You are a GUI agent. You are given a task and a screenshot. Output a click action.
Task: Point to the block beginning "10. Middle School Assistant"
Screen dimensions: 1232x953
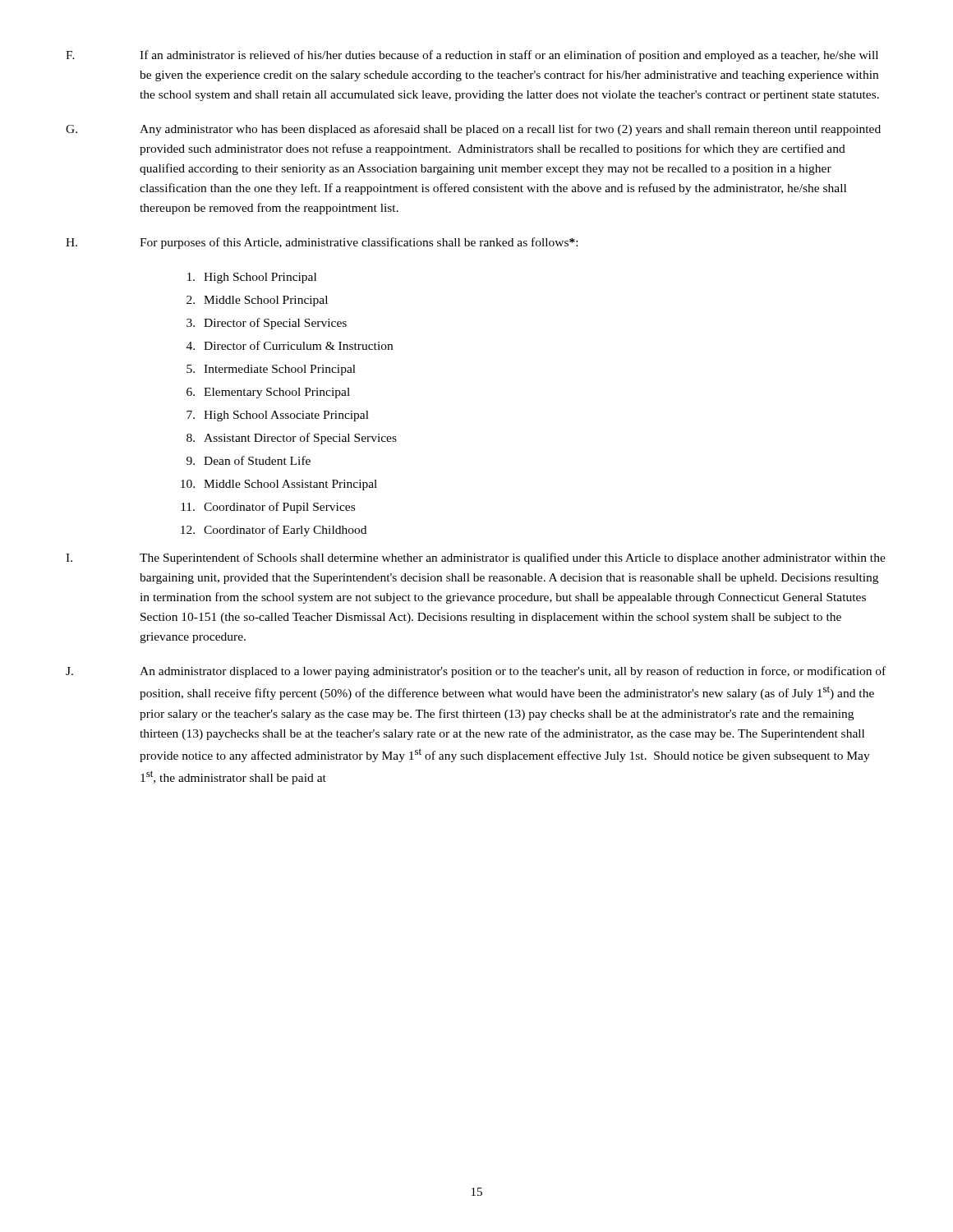click(x=279, y=485)
